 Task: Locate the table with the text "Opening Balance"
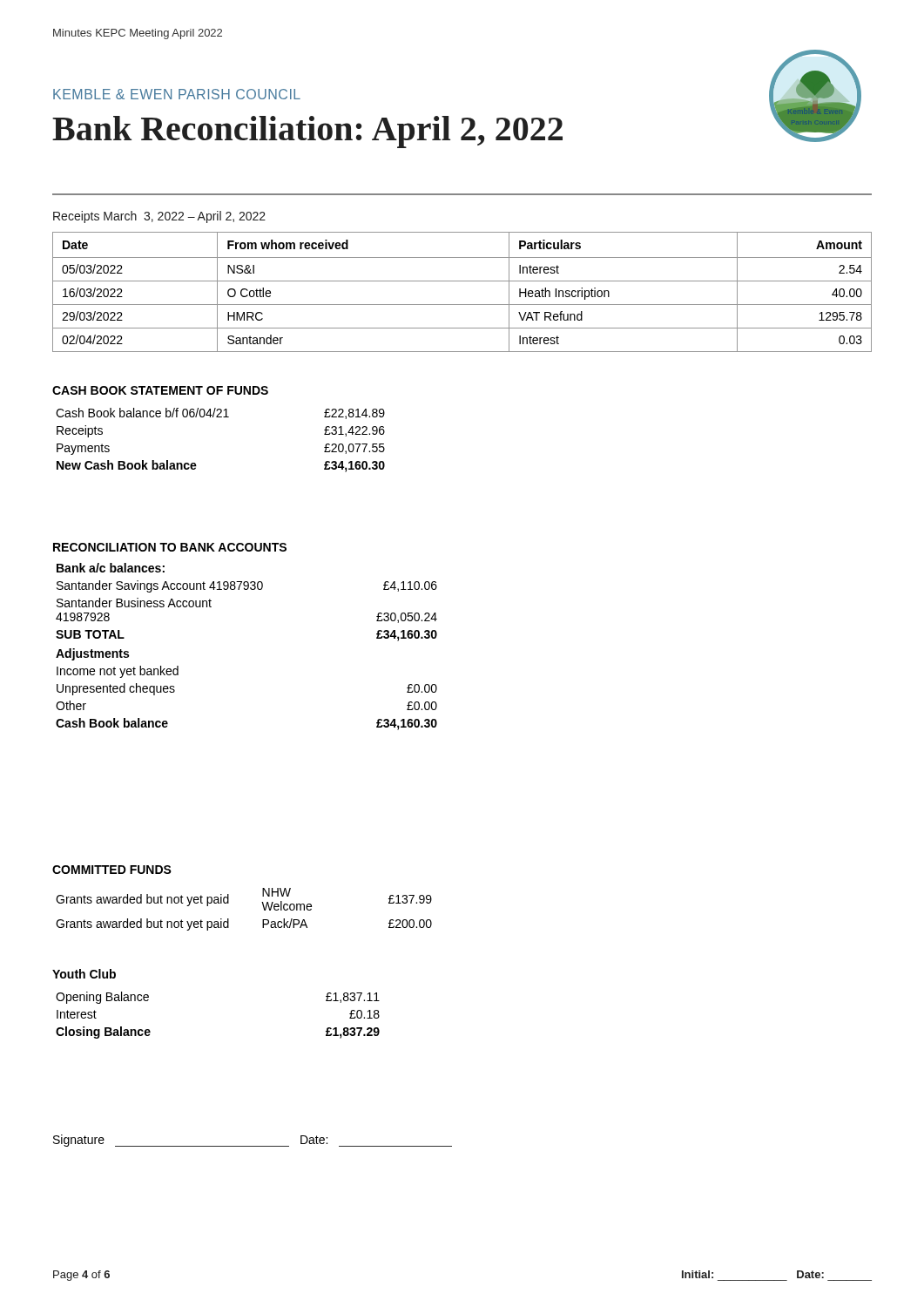pos(218,1014)
